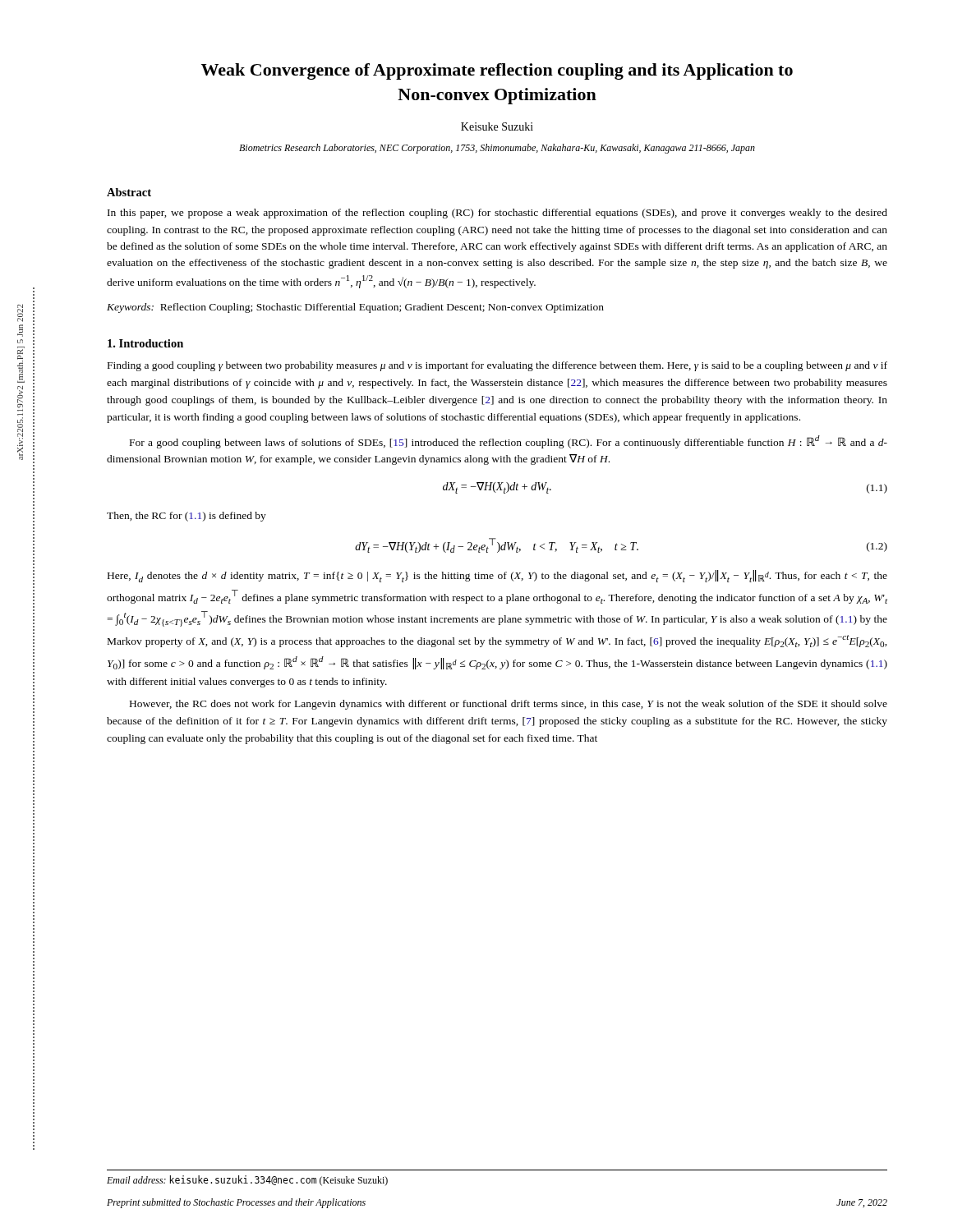953x1232 pixels.
Task: Find the text block that reads "Finding a good"
Action: click(497, 391)
